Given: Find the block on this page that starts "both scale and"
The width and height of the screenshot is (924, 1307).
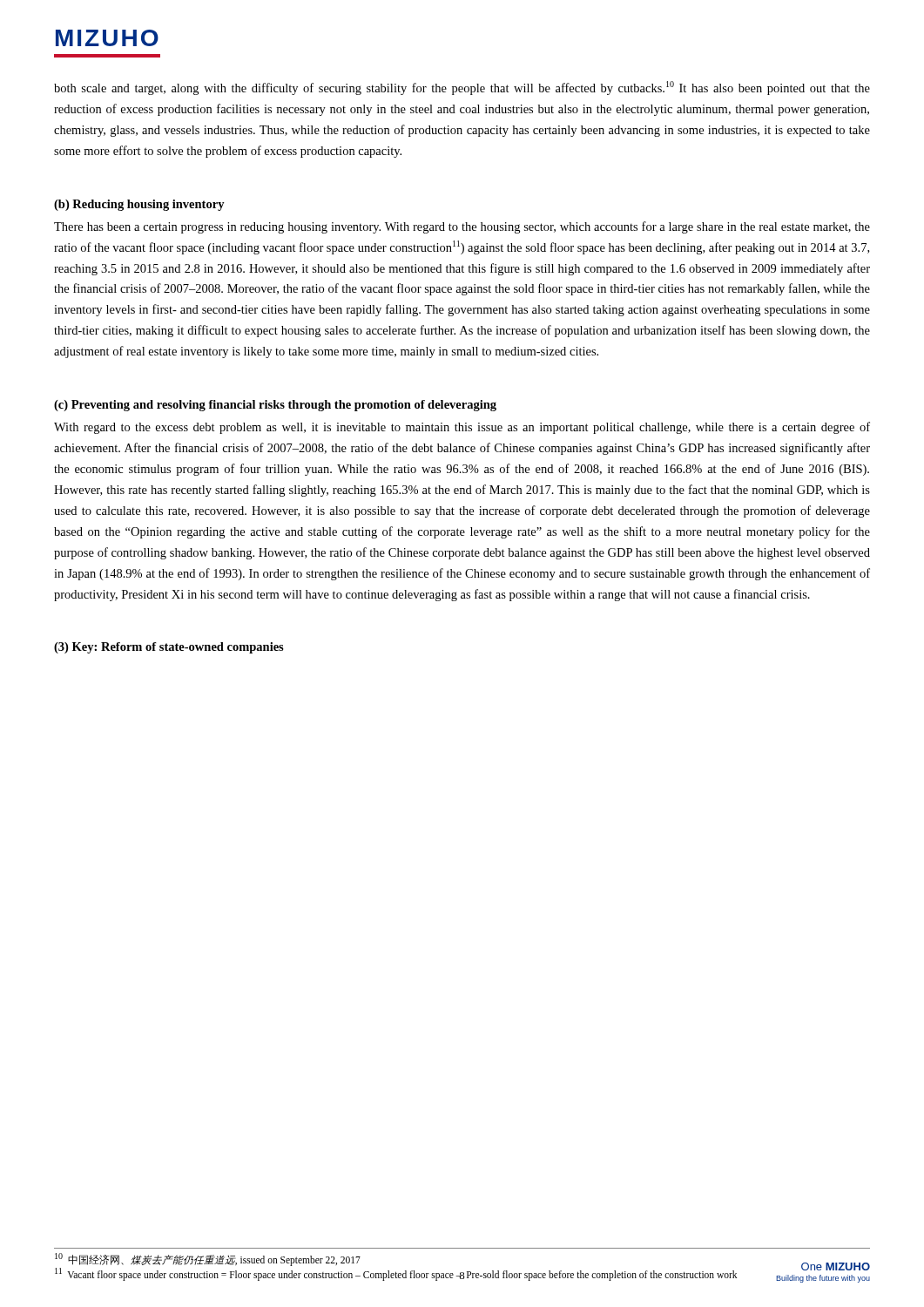Looking at the screenshot, I should (x=462, y=118).
